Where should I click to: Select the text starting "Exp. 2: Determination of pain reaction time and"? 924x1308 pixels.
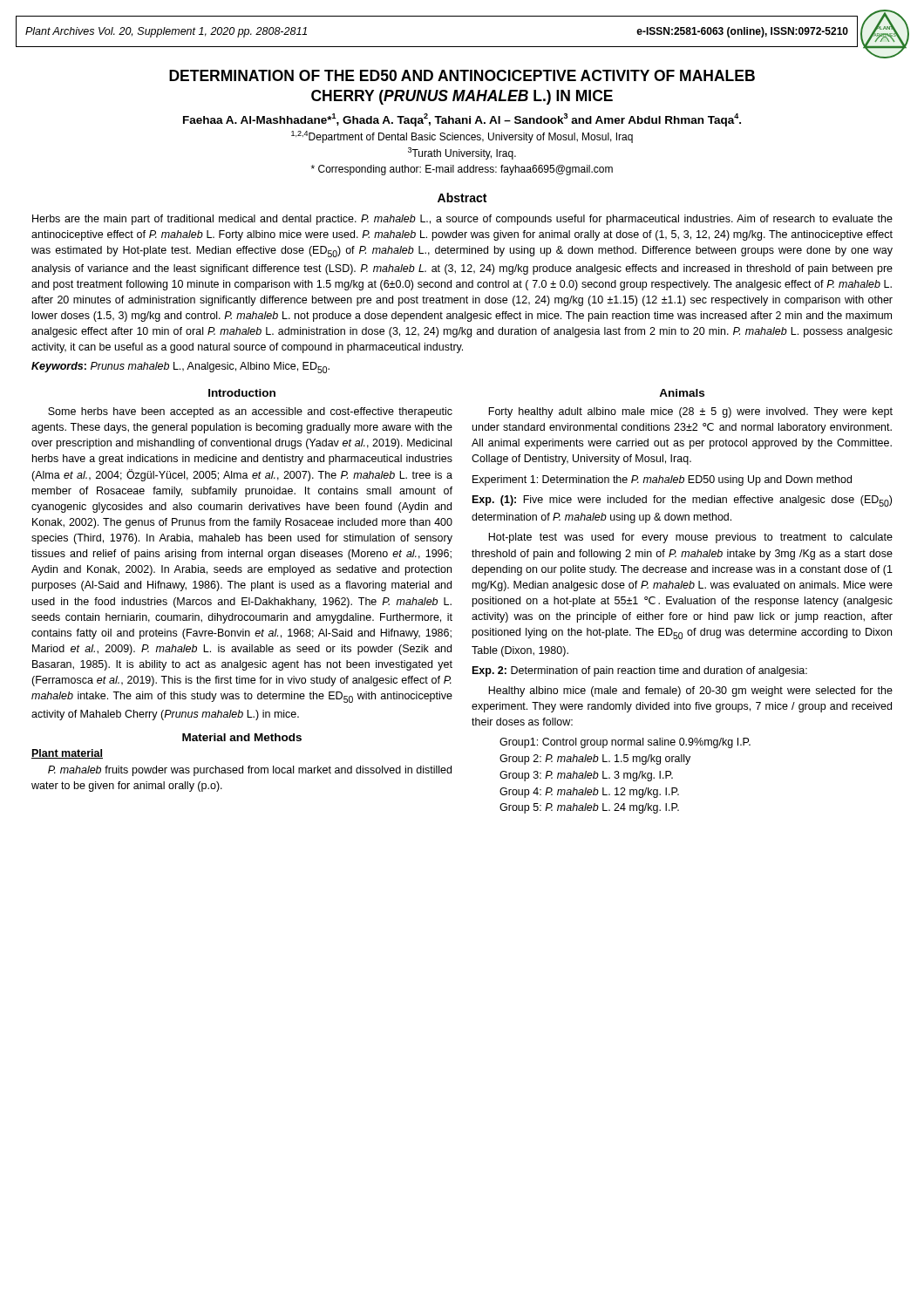pyautogui.click(x=640, y=671)
